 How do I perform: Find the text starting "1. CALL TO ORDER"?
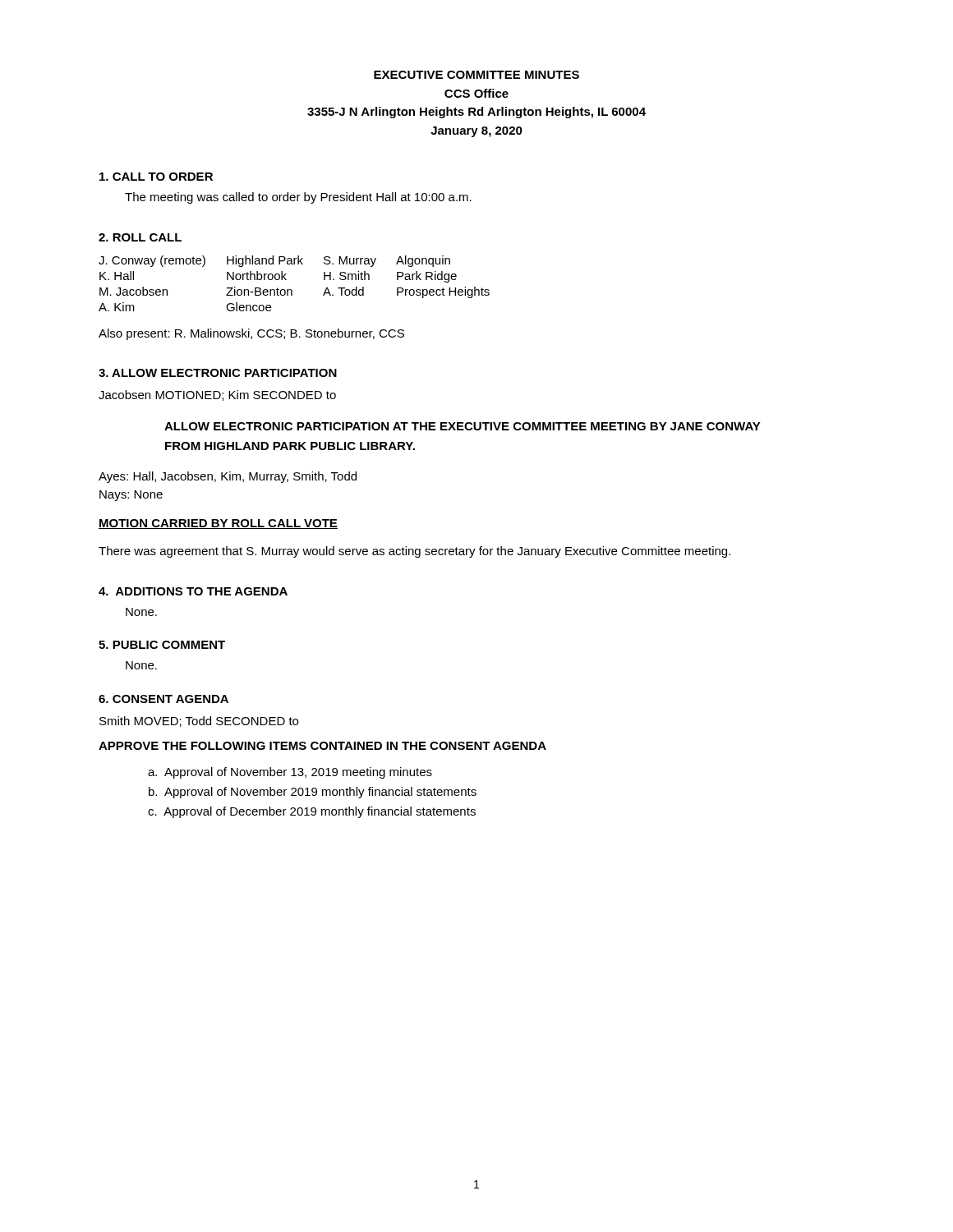[x=156, y=176]
